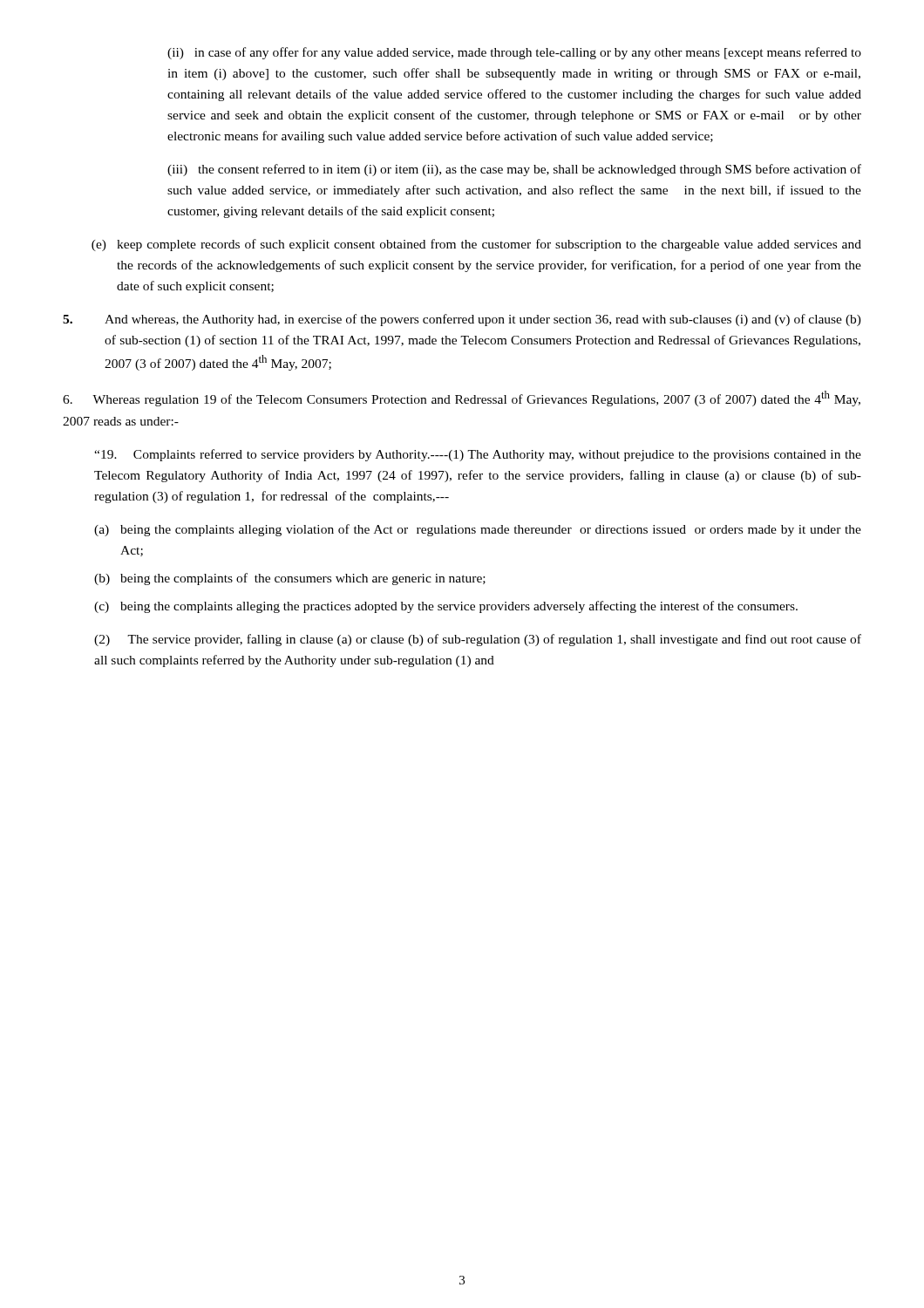The image size is (924, 1308).
Task: Point to the text block starting "(a) being the complaints"
Action: [x=478, y=539]
